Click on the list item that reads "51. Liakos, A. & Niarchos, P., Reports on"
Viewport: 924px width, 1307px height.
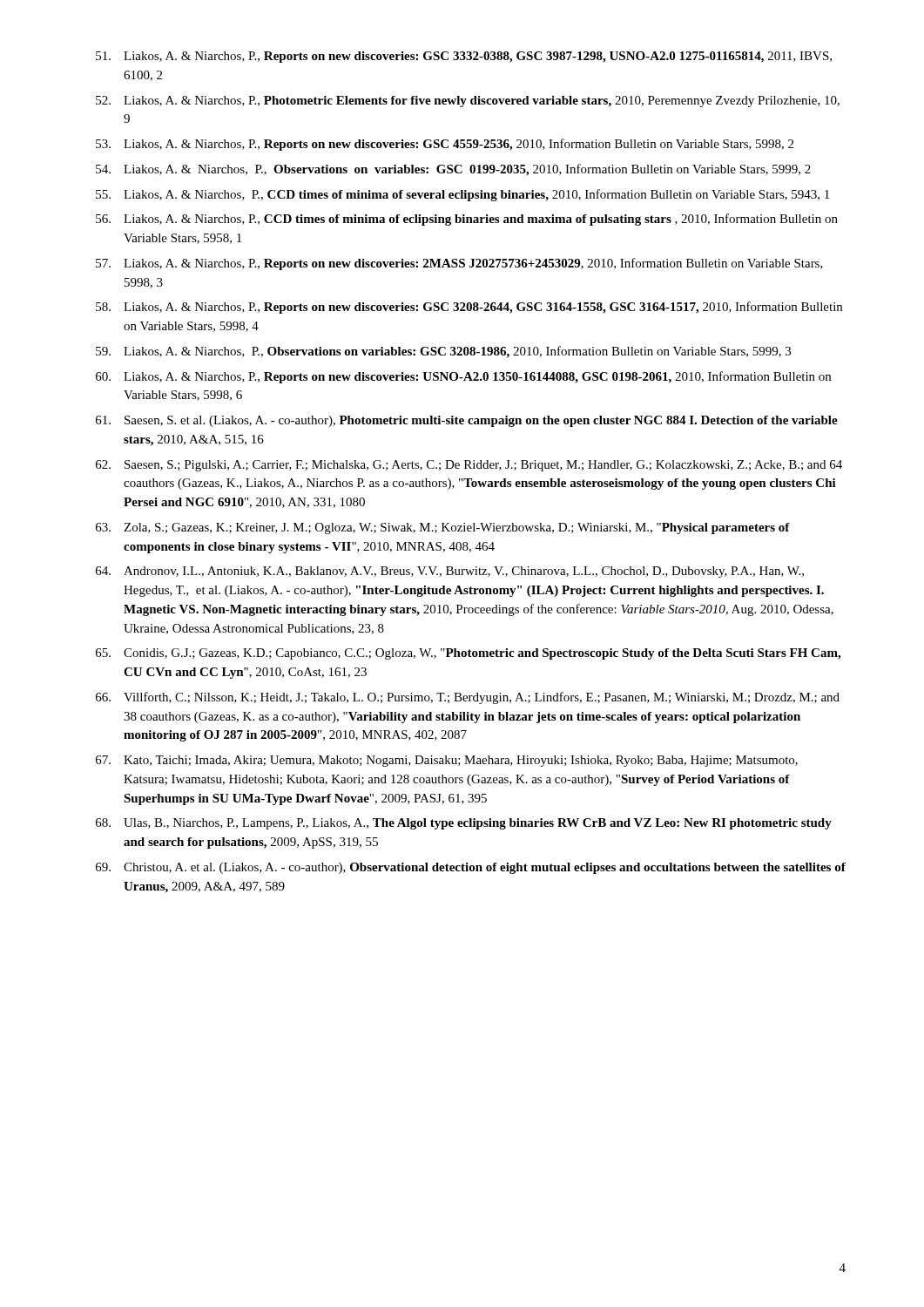[x=462, y=66]
